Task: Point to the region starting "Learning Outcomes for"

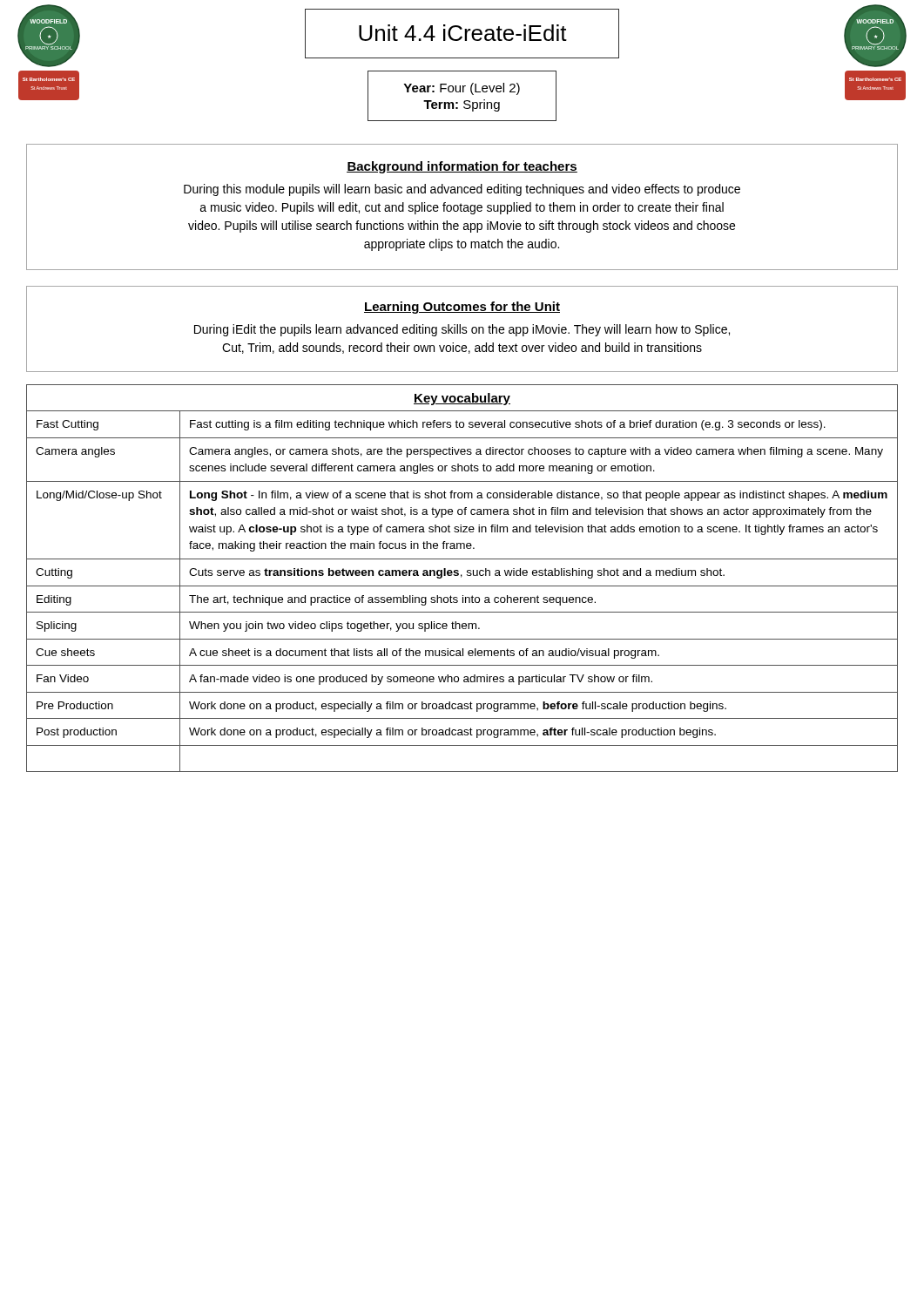Action: pos(462,328)
